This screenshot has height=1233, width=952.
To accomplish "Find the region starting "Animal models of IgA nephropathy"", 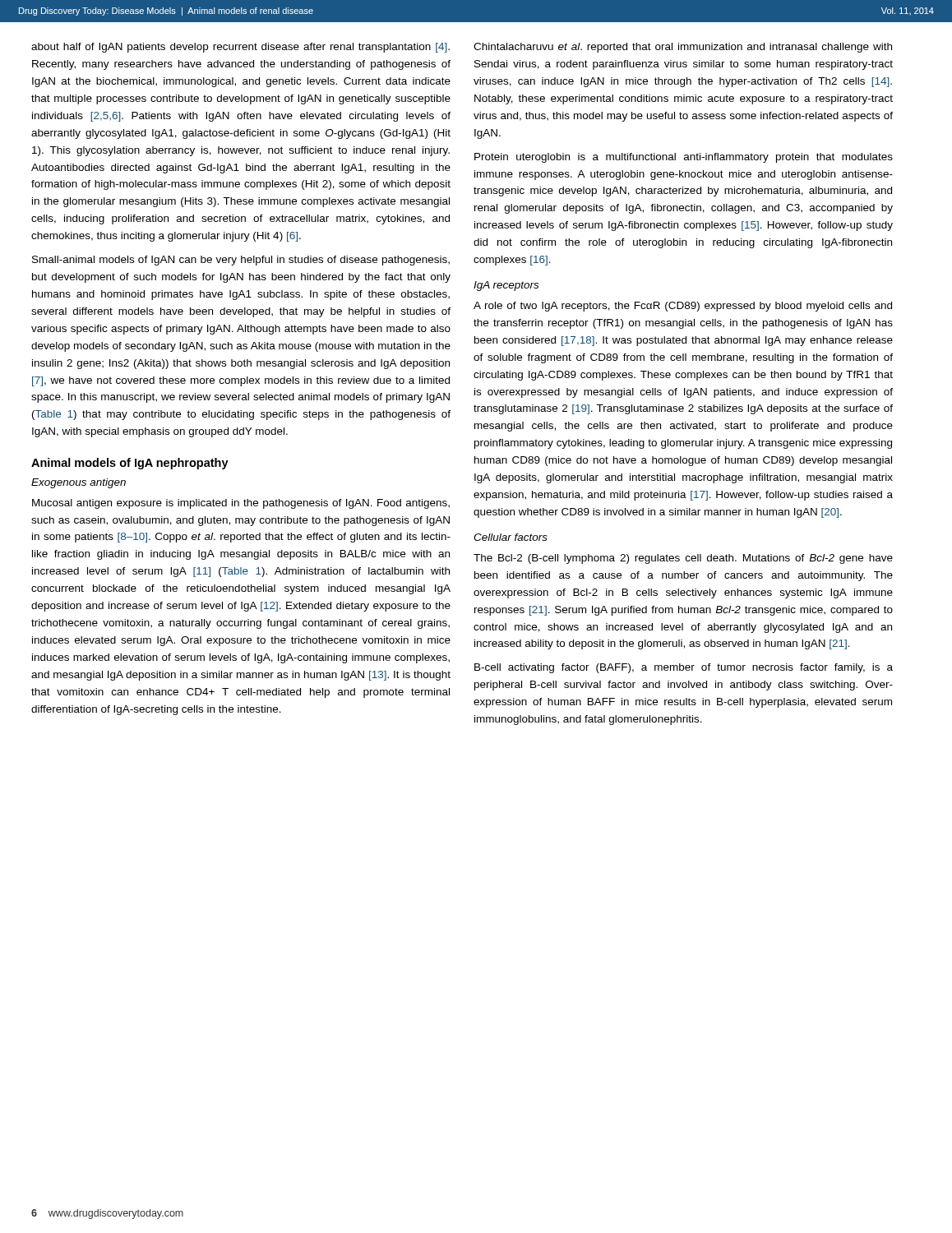I will [x=130, y=464].
